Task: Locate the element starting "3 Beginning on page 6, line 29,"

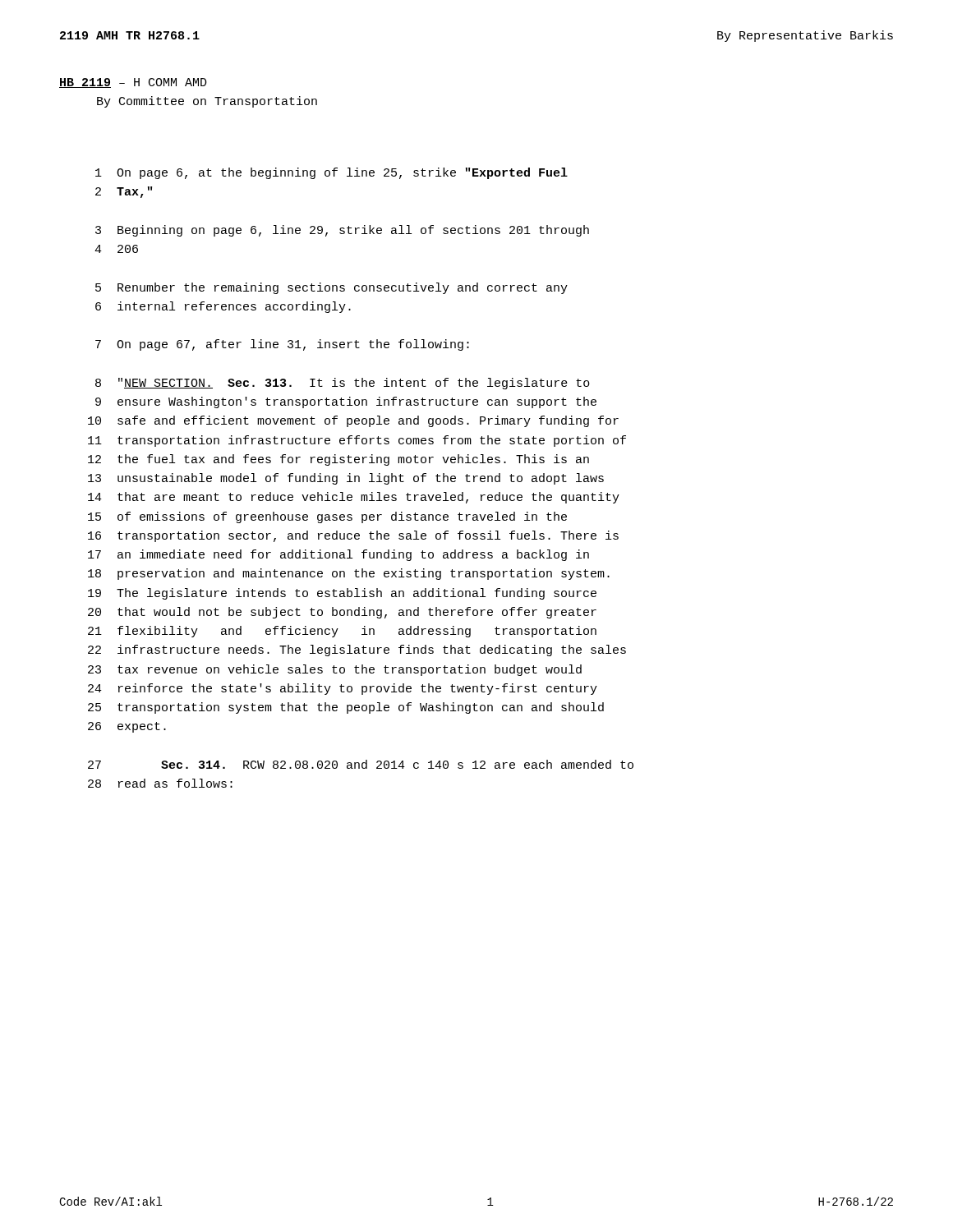Action: tap(476, 241)
